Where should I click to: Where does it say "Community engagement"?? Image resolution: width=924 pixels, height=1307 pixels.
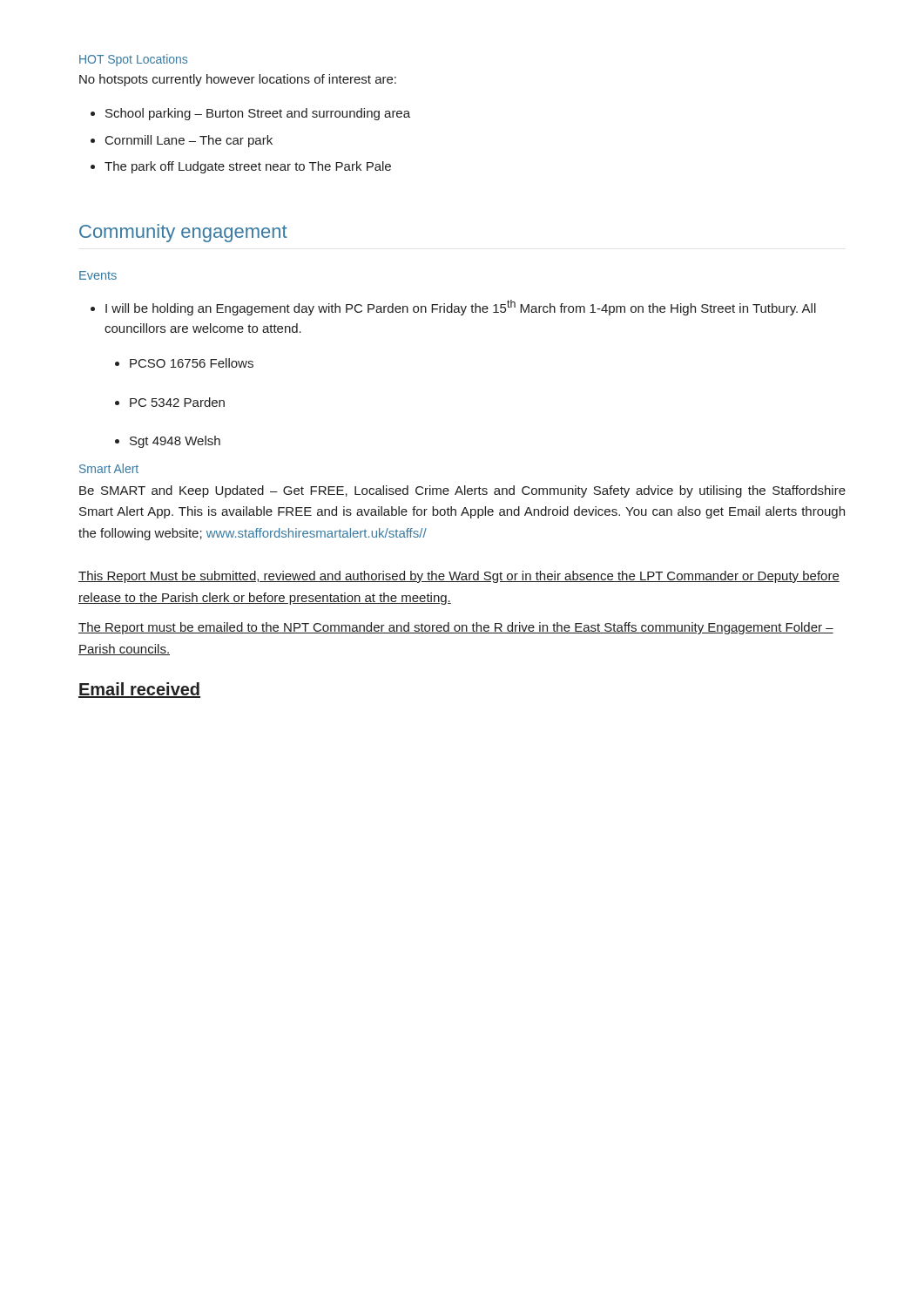point(183,231)
